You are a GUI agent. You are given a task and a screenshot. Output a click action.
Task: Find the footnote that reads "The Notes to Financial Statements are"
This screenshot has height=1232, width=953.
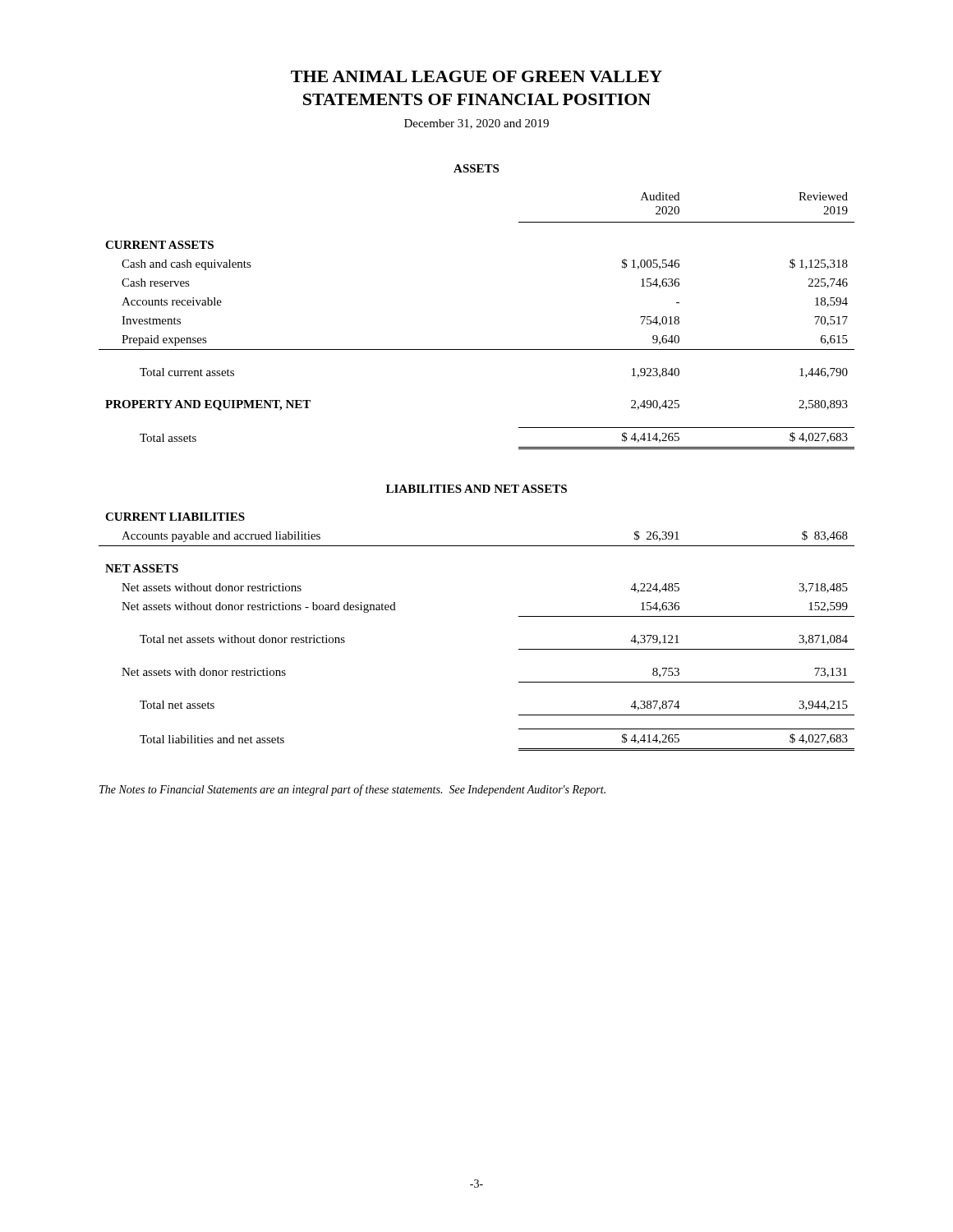352,790
